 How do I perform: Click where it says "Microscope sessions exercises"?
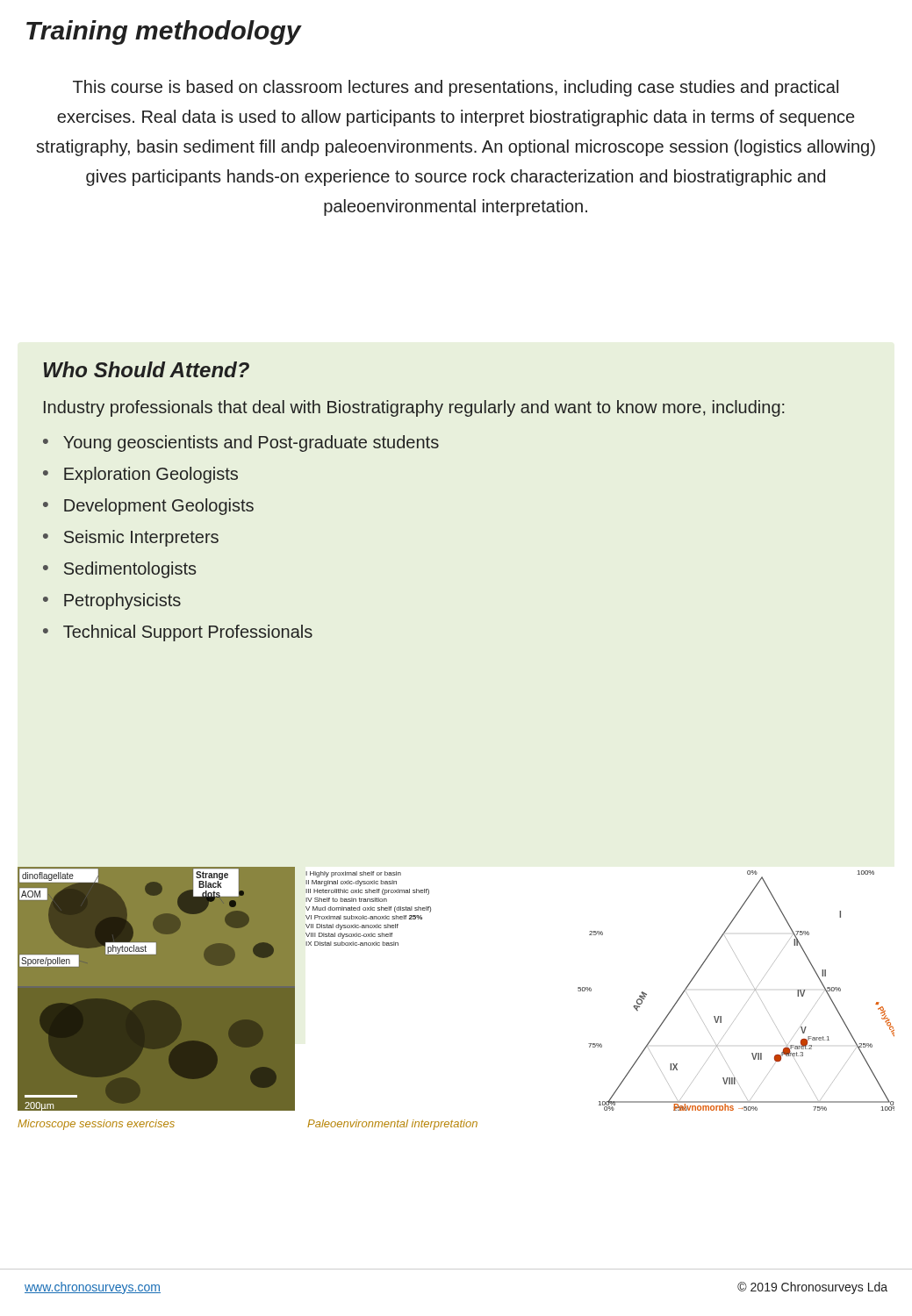96,1123
